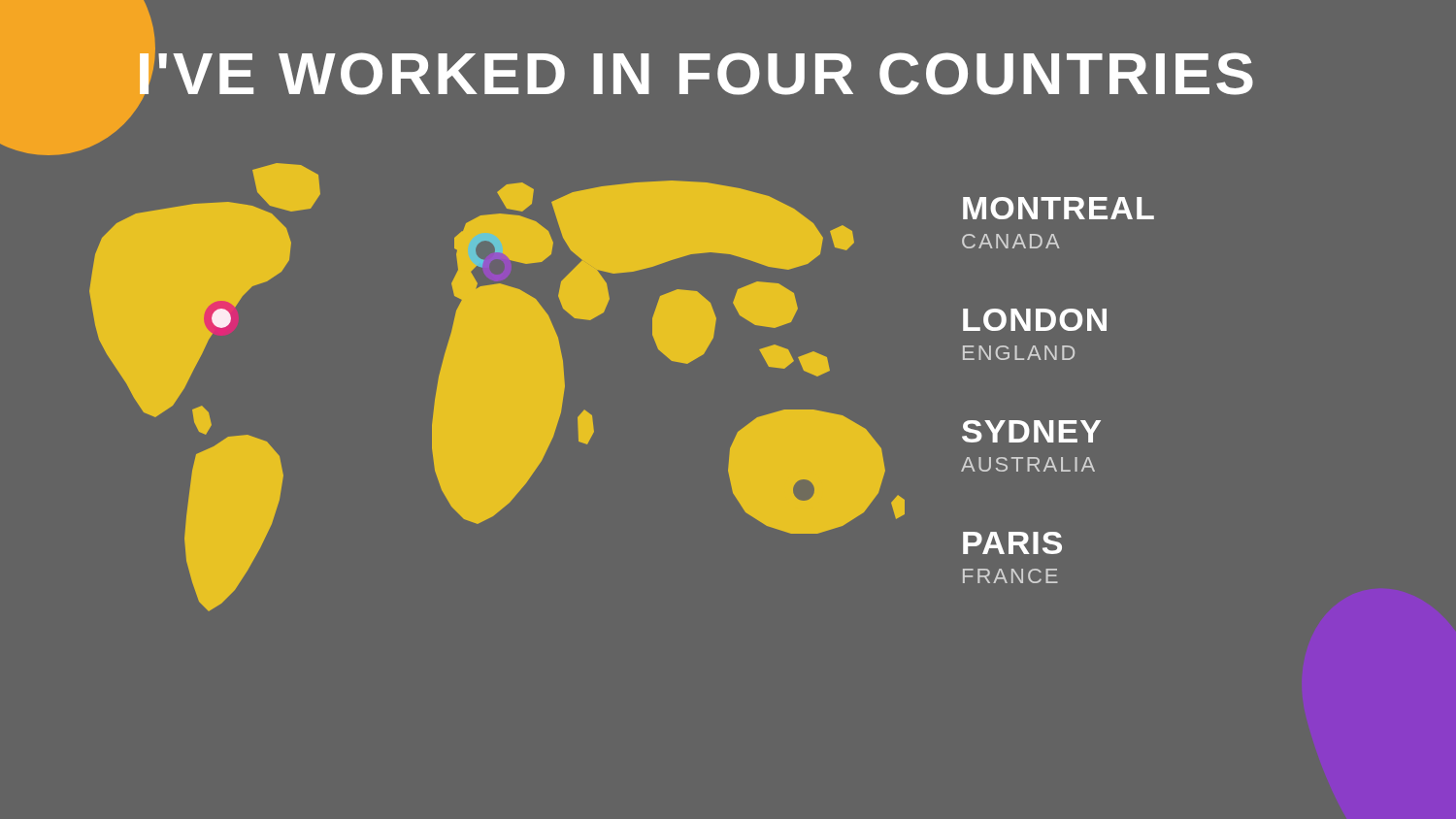The height and width of the screenshot is (819, 1456).
Task: Find the passage starting "MONTREAL CANADA"
Action: click(x=1058, y=222)
